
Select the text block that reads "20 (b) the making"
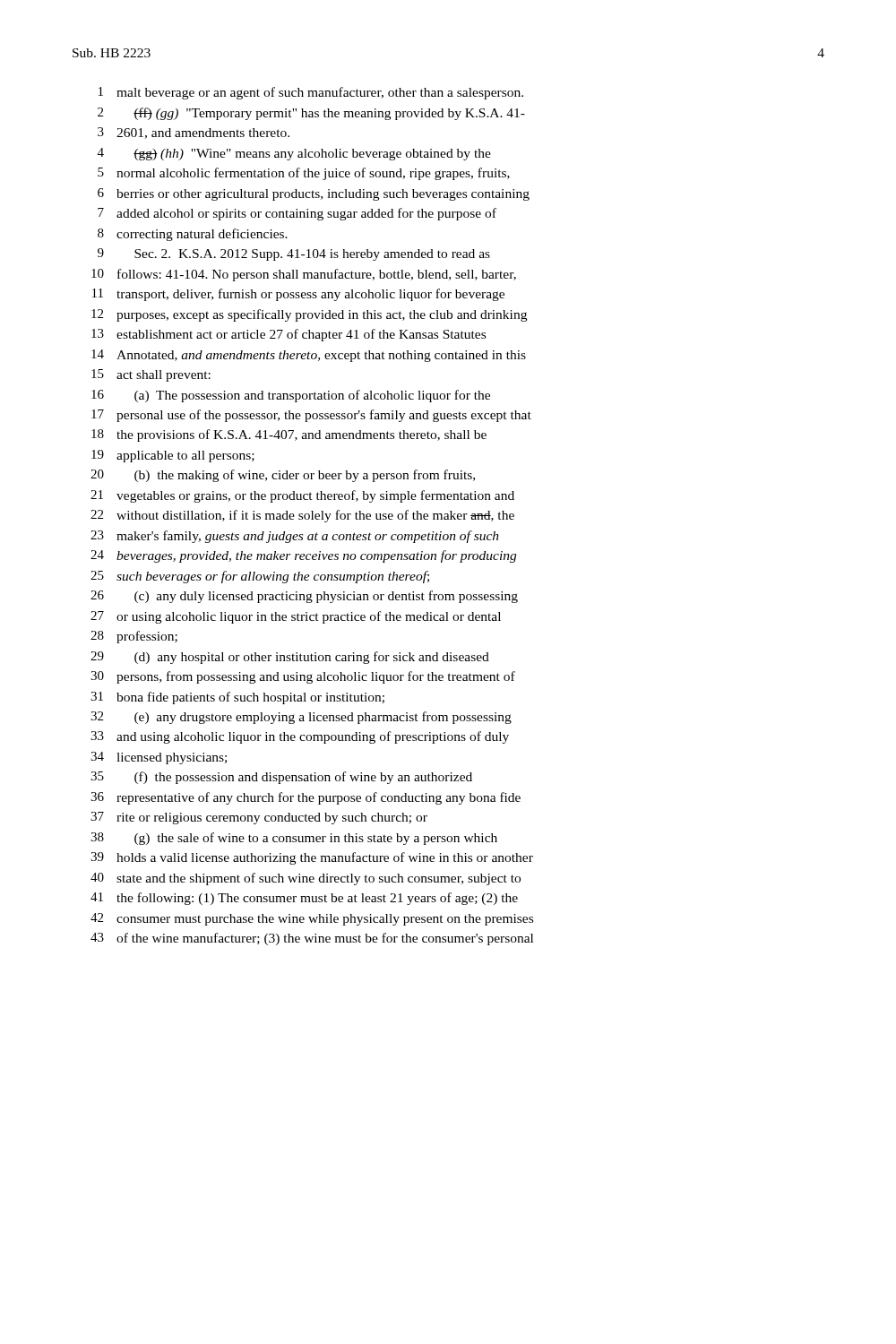tap(448, 526)
